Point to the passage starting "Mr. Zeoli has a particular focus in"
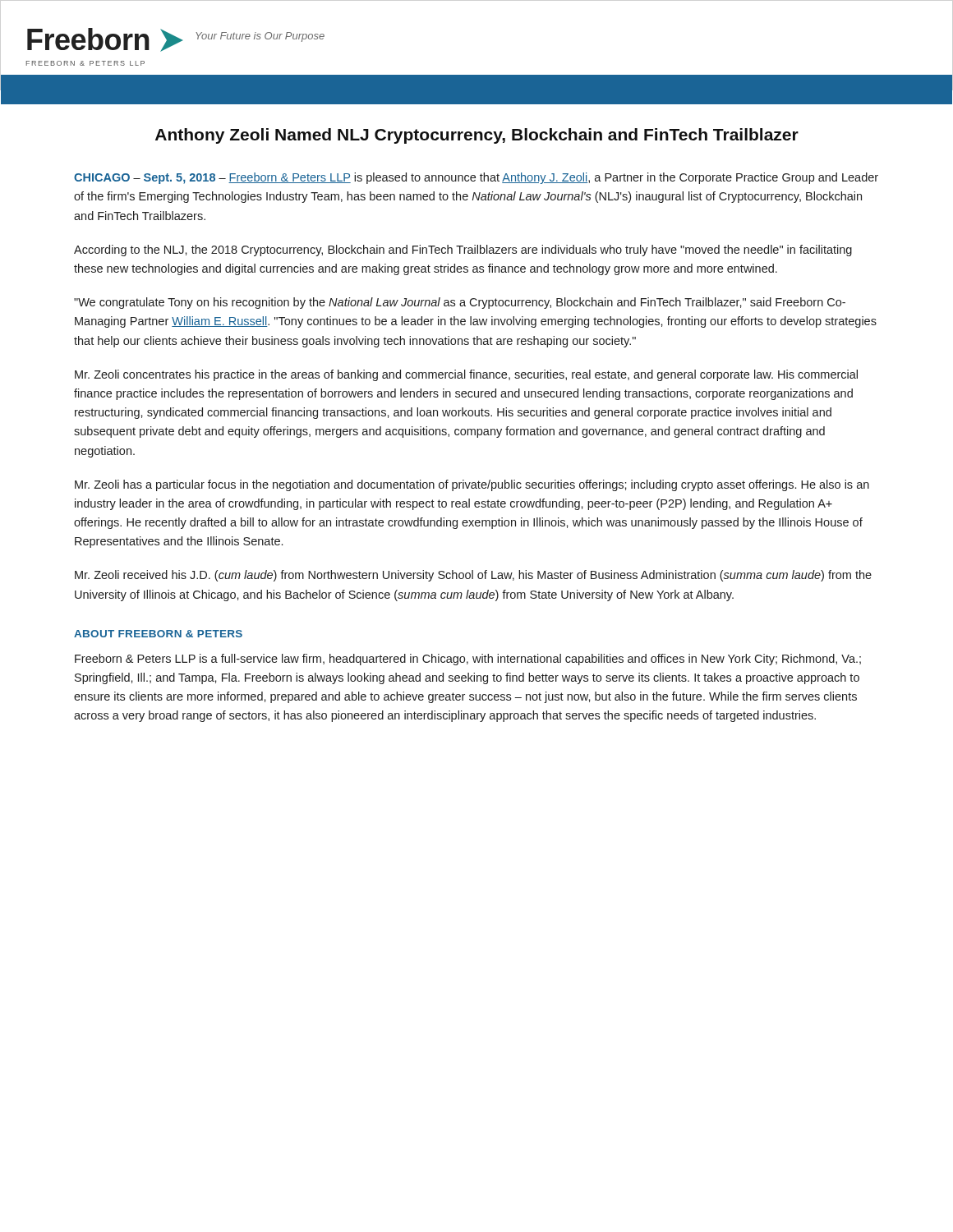The width and height of the screenshot is (953, 1232). click(x=472, y=513)
